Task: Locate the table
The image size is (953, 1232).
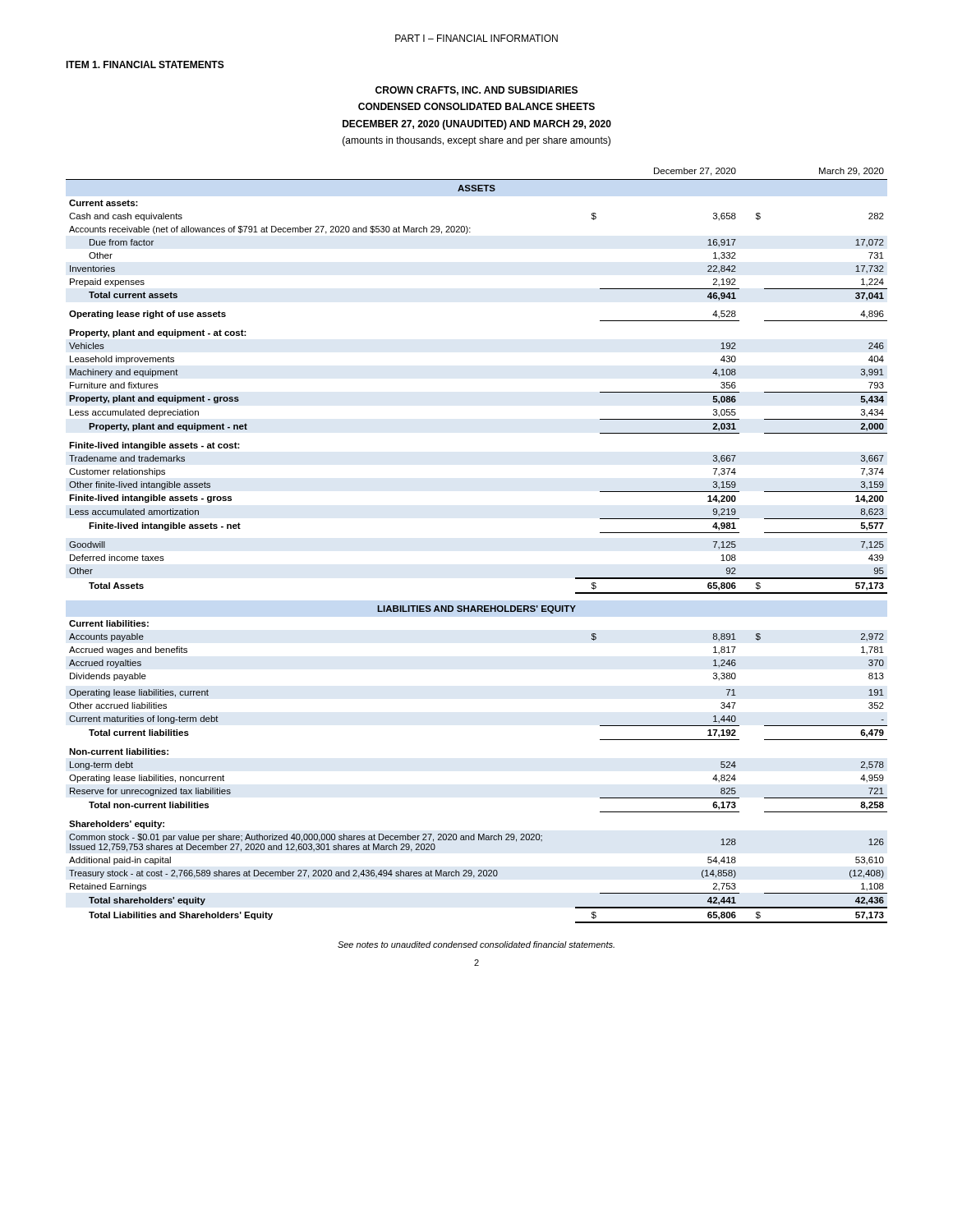Action: 476,543
